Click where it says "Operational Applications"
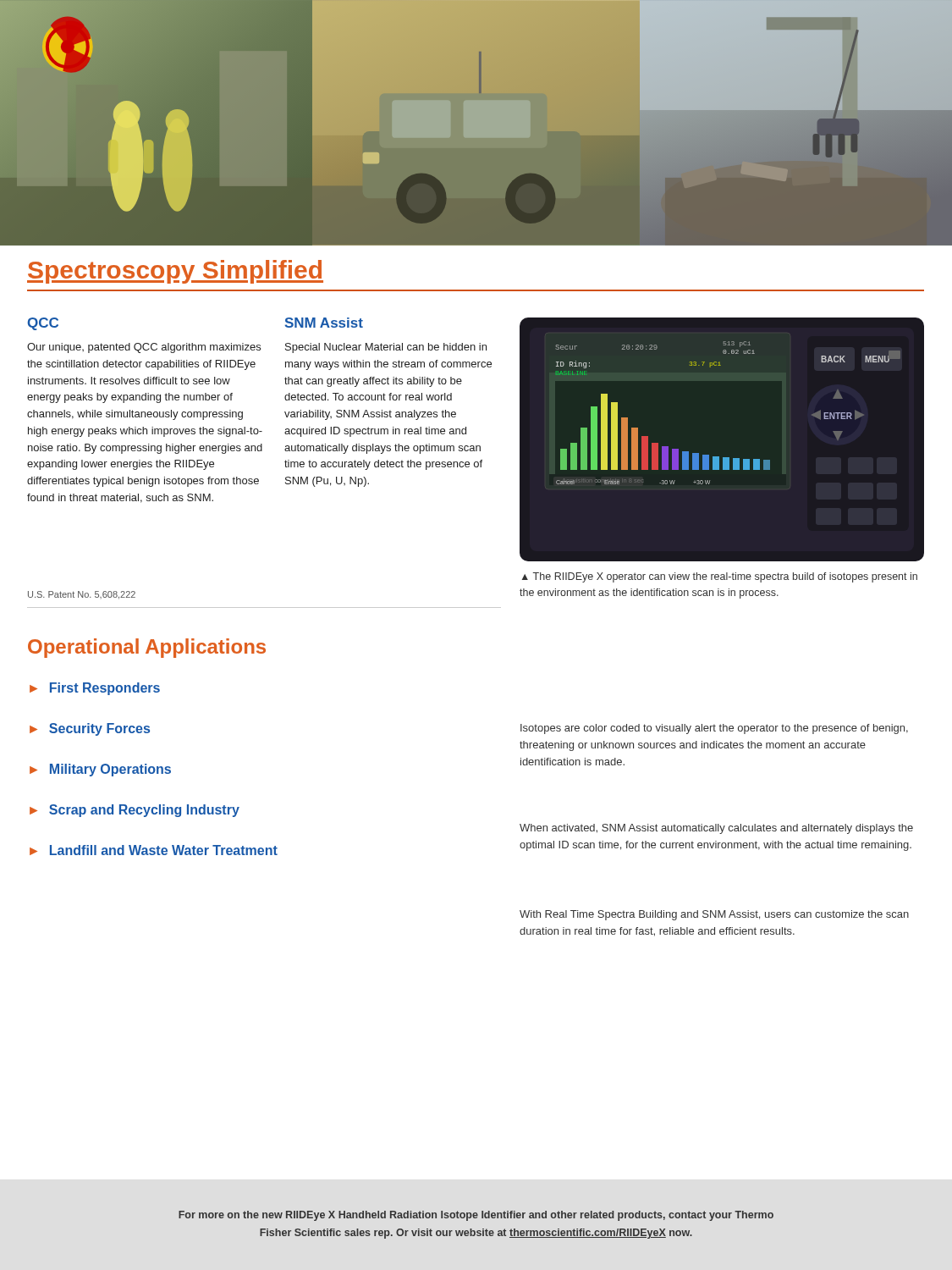Image resolution: width=952 pixels, height=1270 pixels. pos(264,647)
